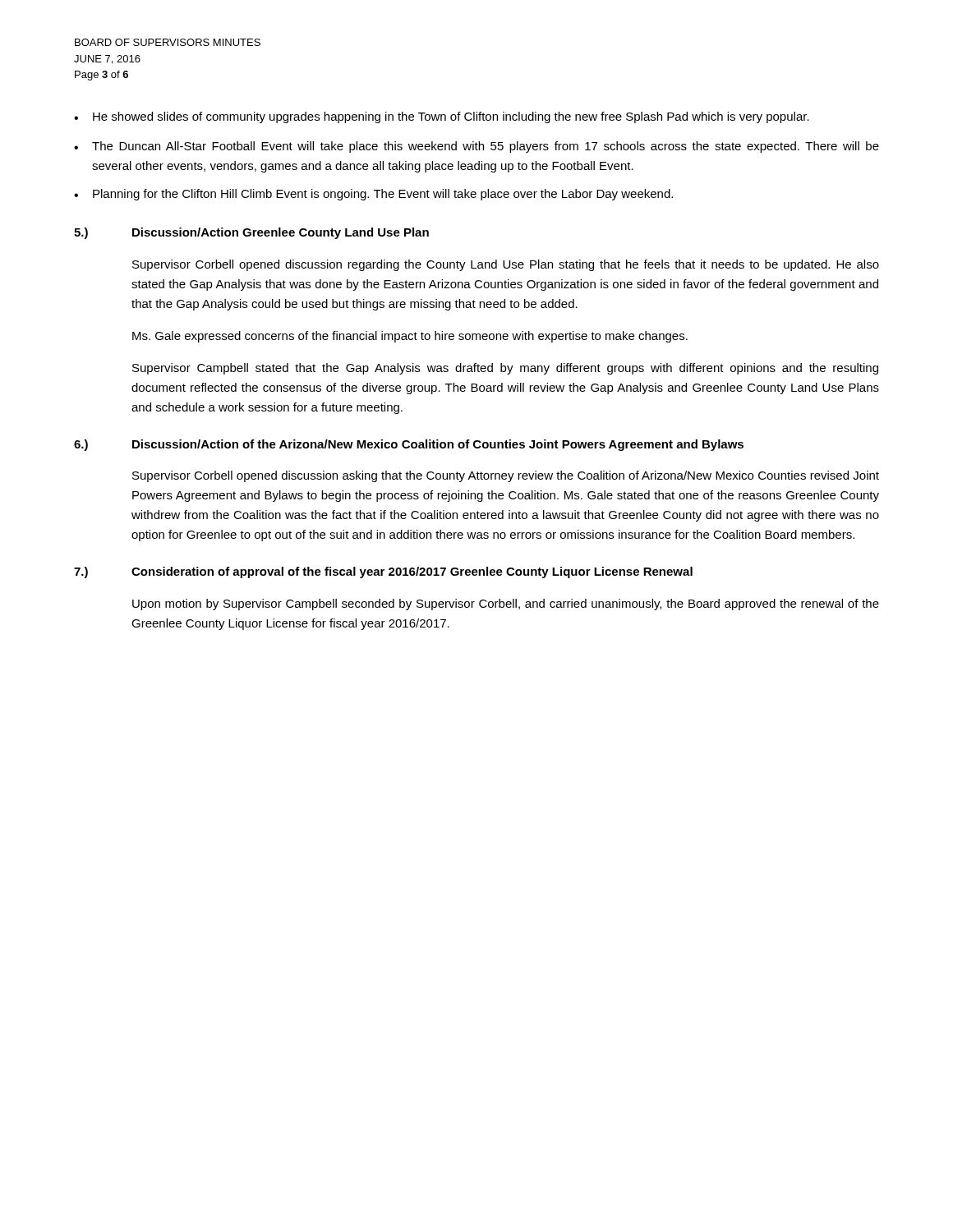Image resolution: width=953 pixels, height=1232 pixels.
Task: Find the region starting "5.) Discussion/Action Greenlee County Land Use Plan"
Action: pyautogui.click(x=251, y=233)
